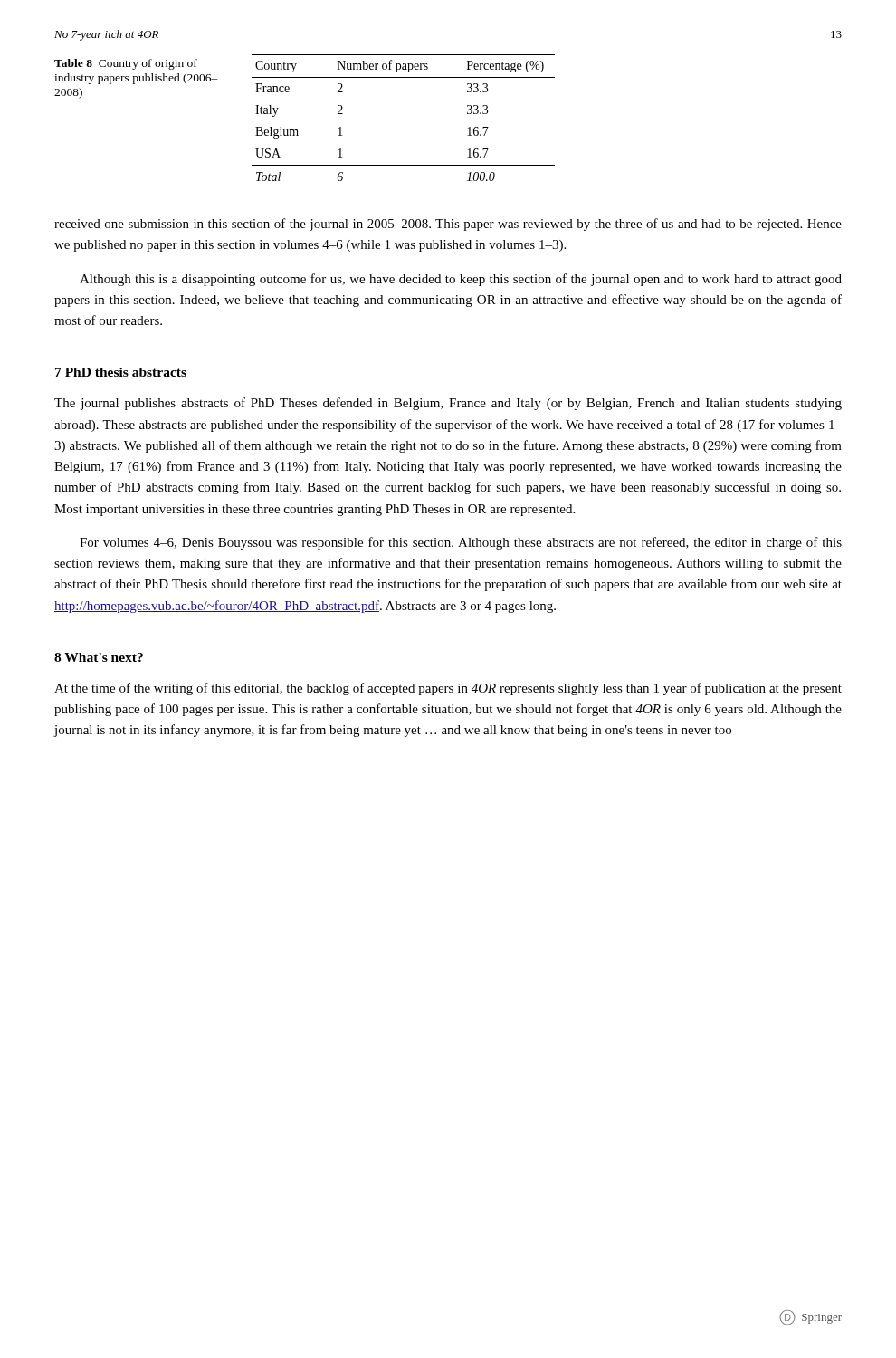Navigate to the text starting "Table 8 Country of origin of"
Image resolution: width=896 pixels, height=1358 pixels.
tap(136, 77)
